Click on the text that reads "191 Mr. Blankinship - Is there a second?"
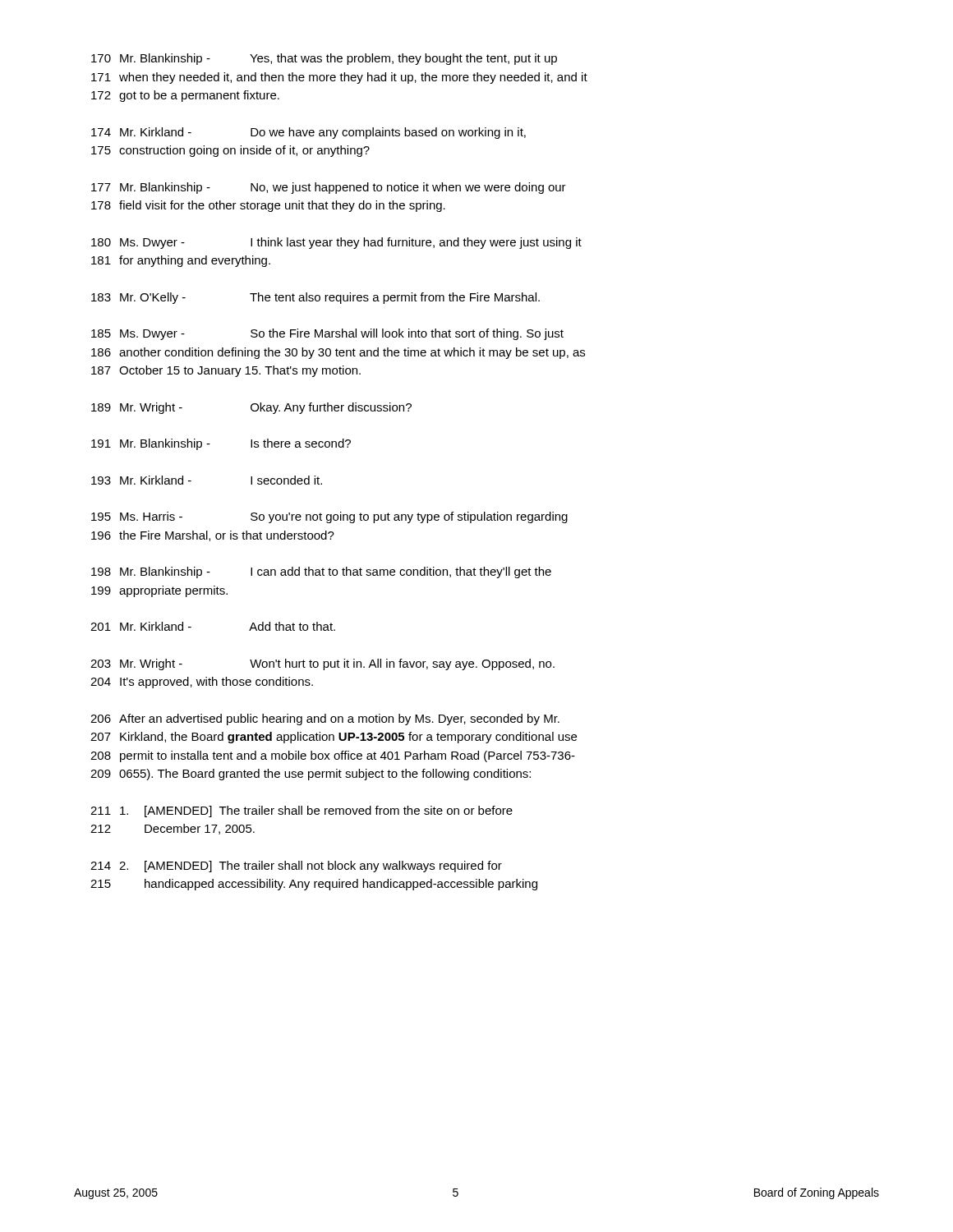Image resolution: width=953 pixels, height=1232 pixels. coord(149,444)
